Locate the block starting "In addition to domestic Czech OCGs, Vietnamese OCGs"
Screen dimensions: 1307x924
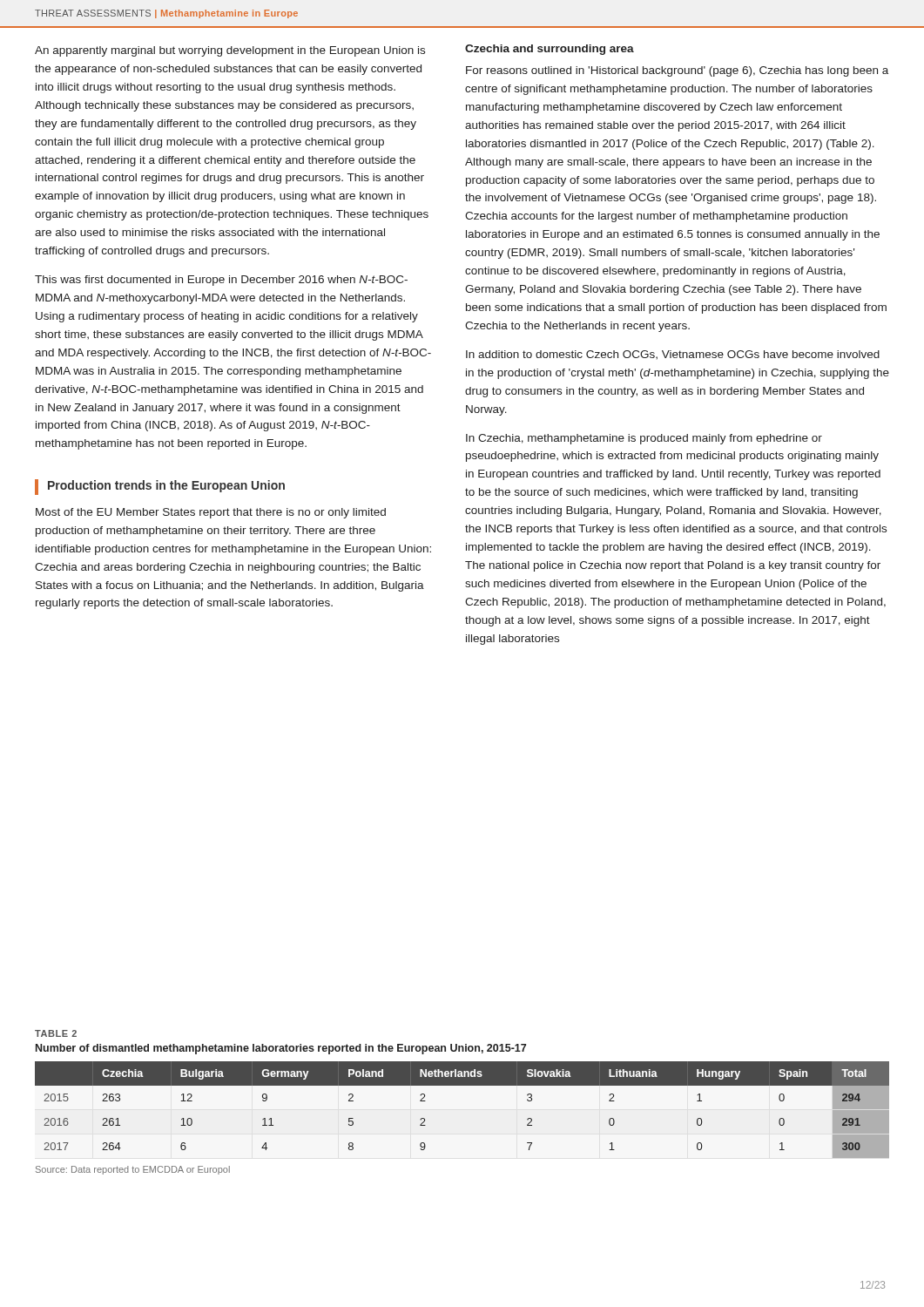(677, 382)
